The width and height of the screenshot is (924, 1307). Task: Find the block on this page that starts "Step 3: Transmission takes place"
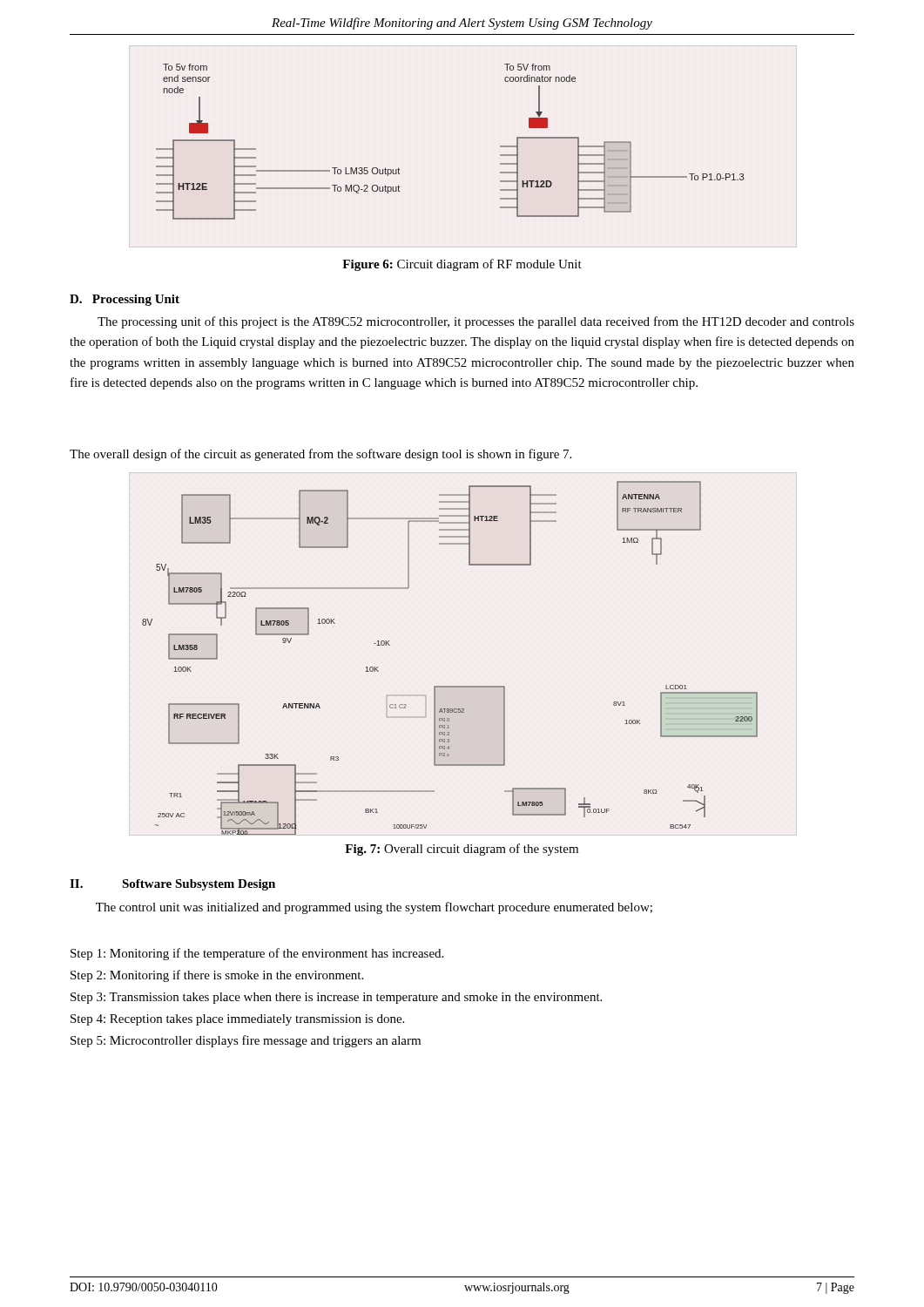[x=336, y=997]
